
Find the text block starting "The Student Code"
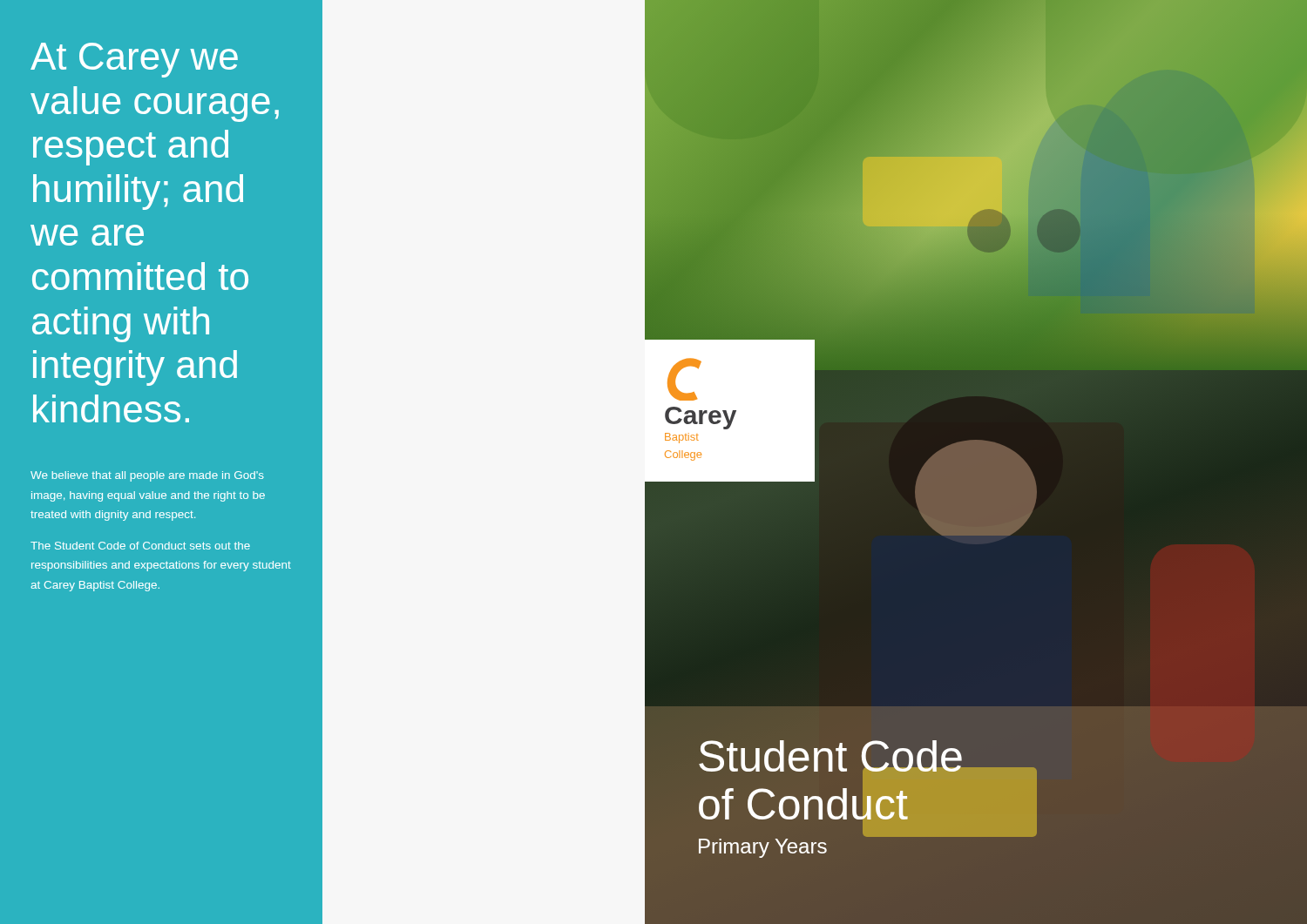coord(161,565)
